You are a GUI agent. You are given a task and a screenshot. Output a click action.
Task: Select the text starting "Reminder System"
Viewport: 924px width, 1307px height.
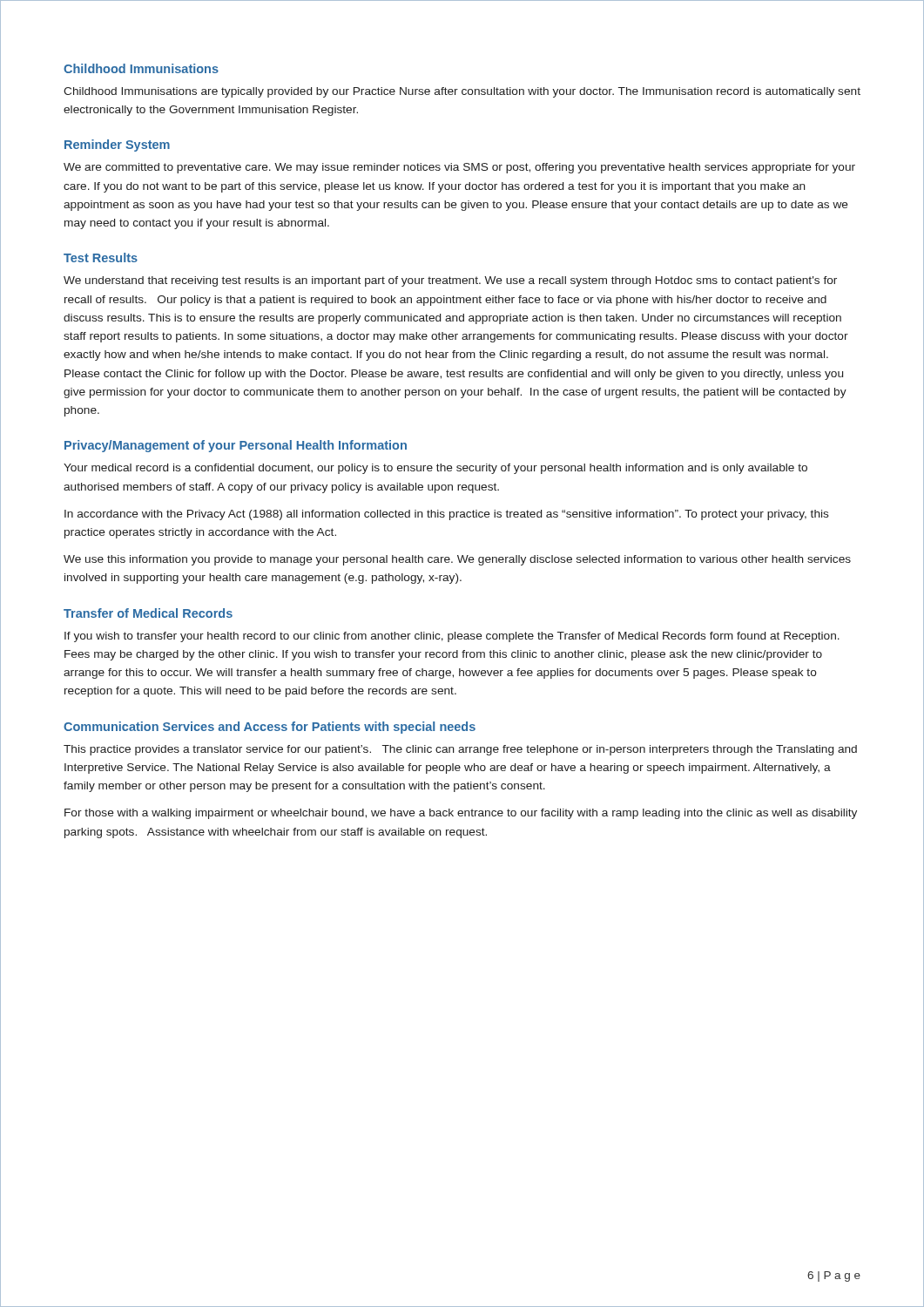pos(117,145)
